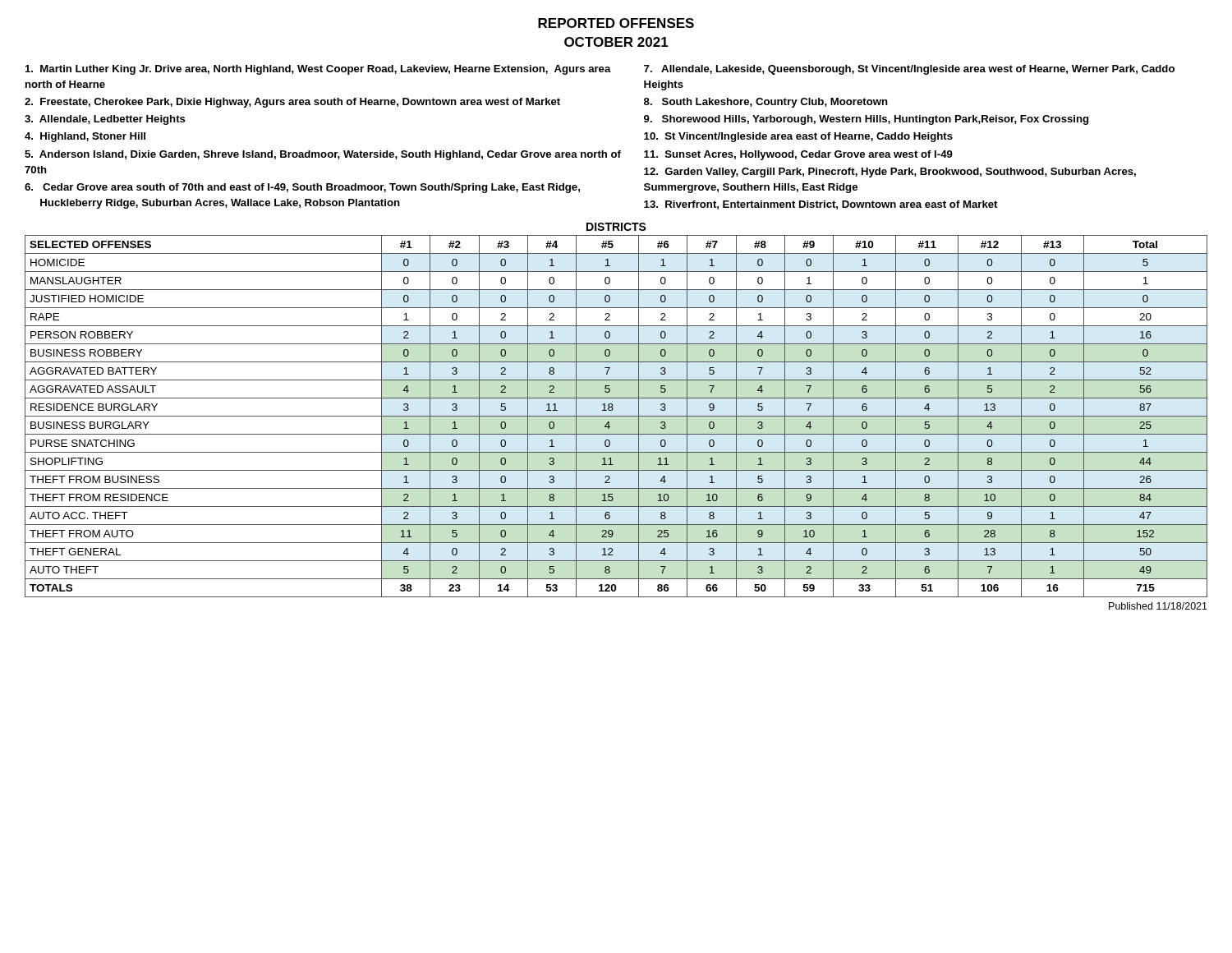Screen dimensions: 953x1232
Task: Navigate to the text starting "8. South Lakeshore, Country"
Action: tap(766, 102)
